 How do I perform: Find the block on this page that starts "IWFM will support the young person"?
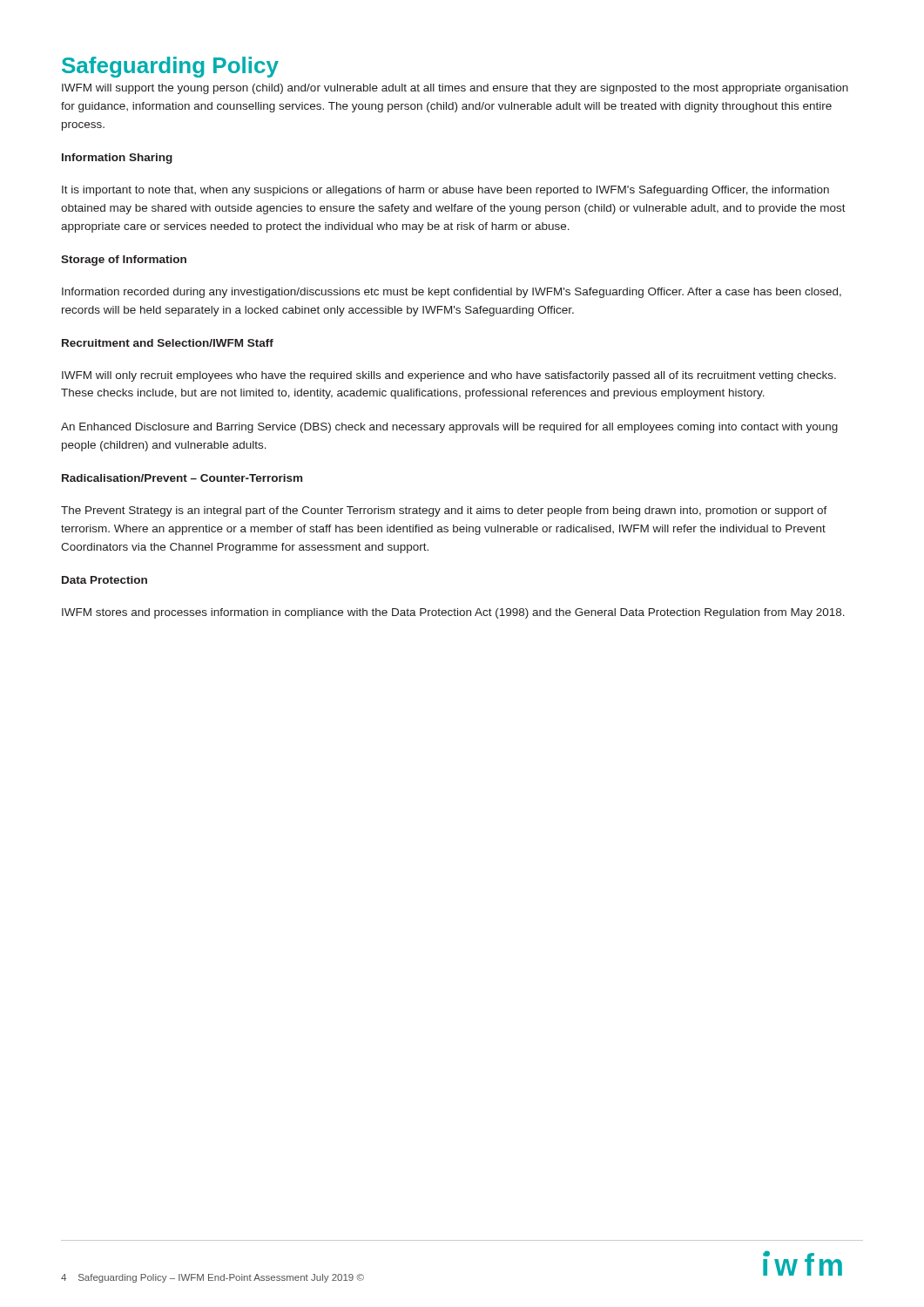pyautogui.click(x=455, y=106)
